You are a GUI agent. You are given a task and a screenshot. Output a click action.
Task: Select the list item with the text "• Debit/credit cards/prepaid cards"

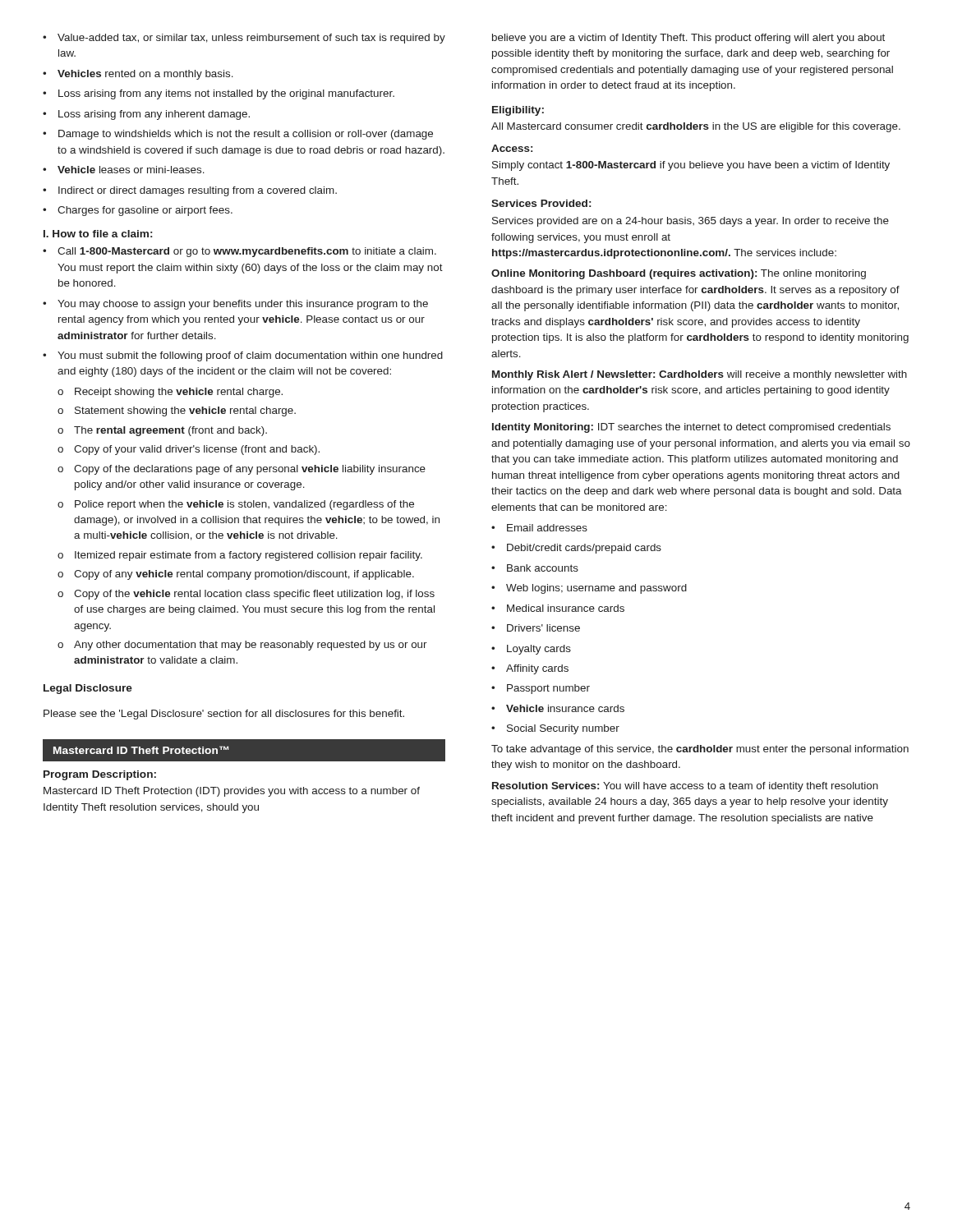point(576,549)
